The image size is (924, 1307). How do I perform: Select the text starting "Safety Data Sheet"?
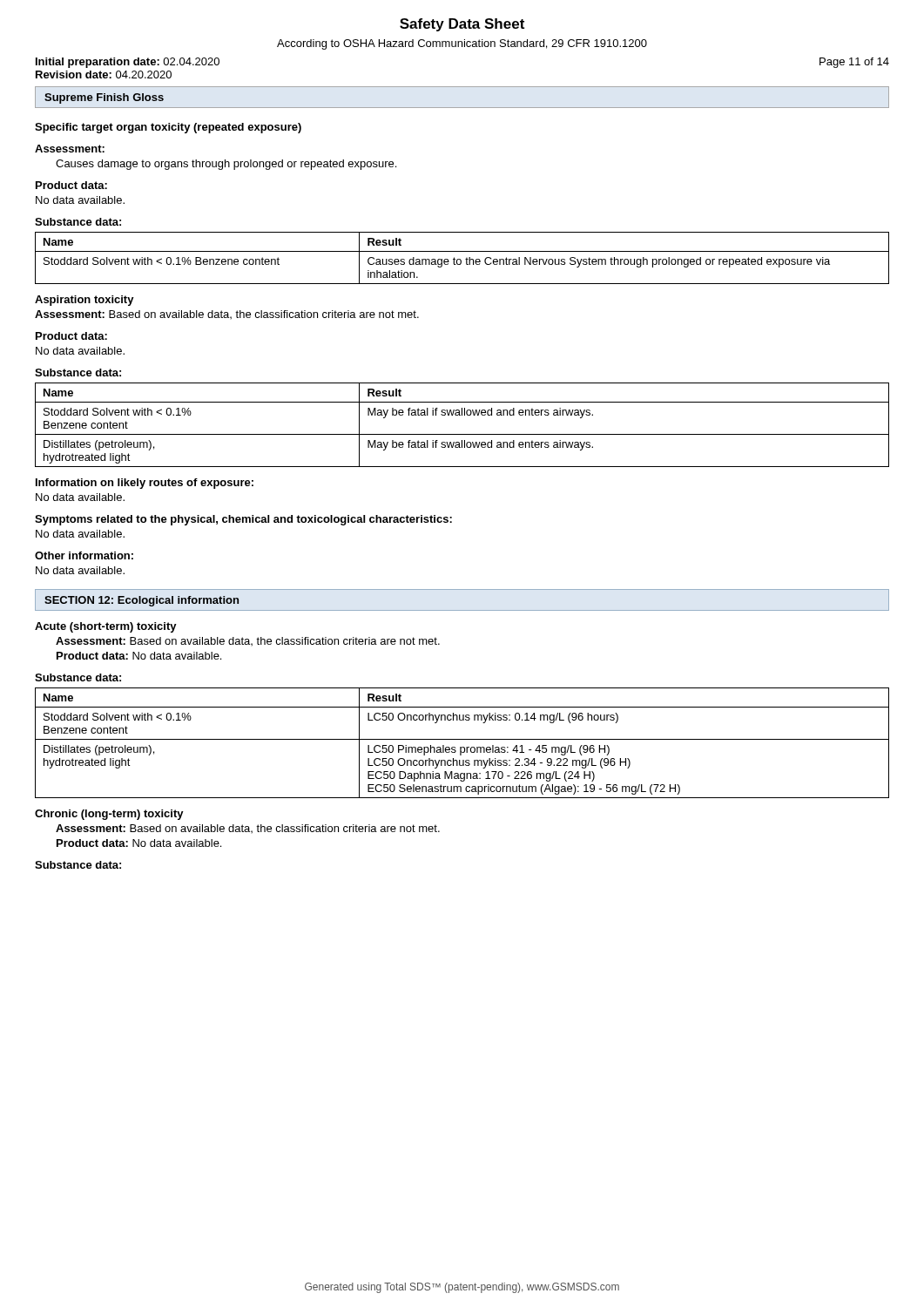[x=462, y=24]
